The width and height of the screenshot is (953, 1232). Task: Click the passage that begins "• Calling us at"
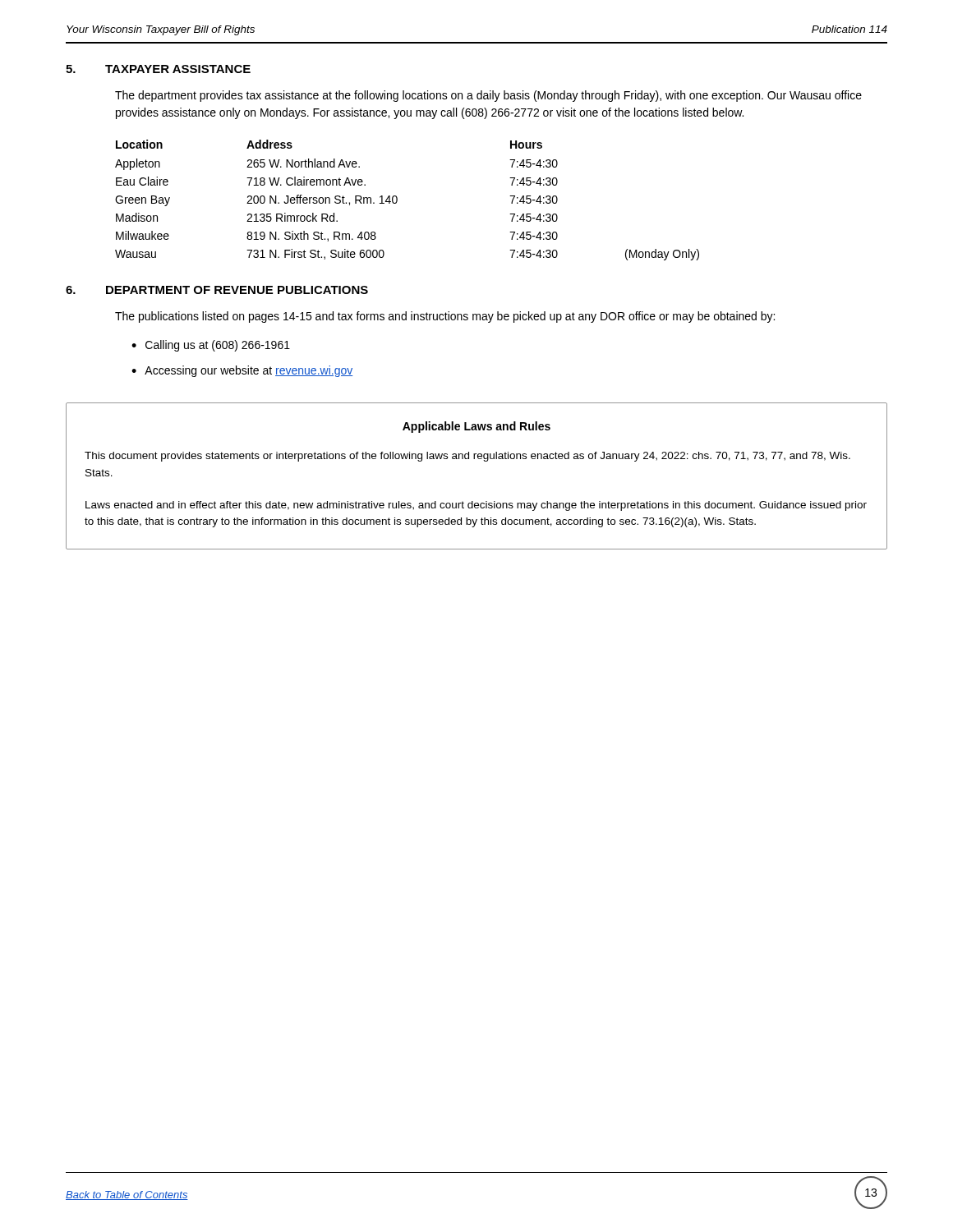point(211,345)
